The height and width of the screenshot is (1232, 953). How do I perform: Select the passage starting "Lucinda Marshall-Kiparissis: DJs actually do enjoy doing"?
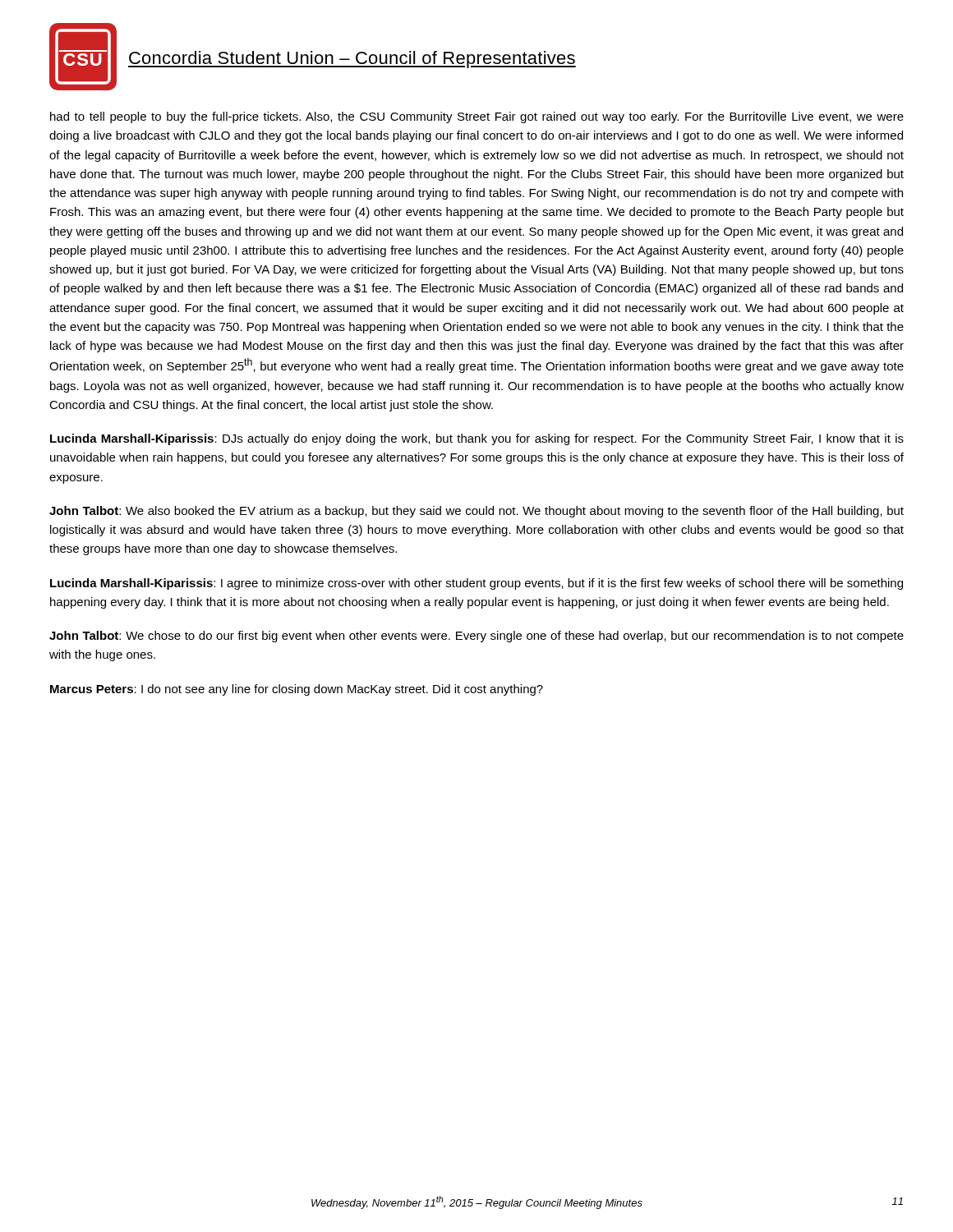tap(476, 457)
